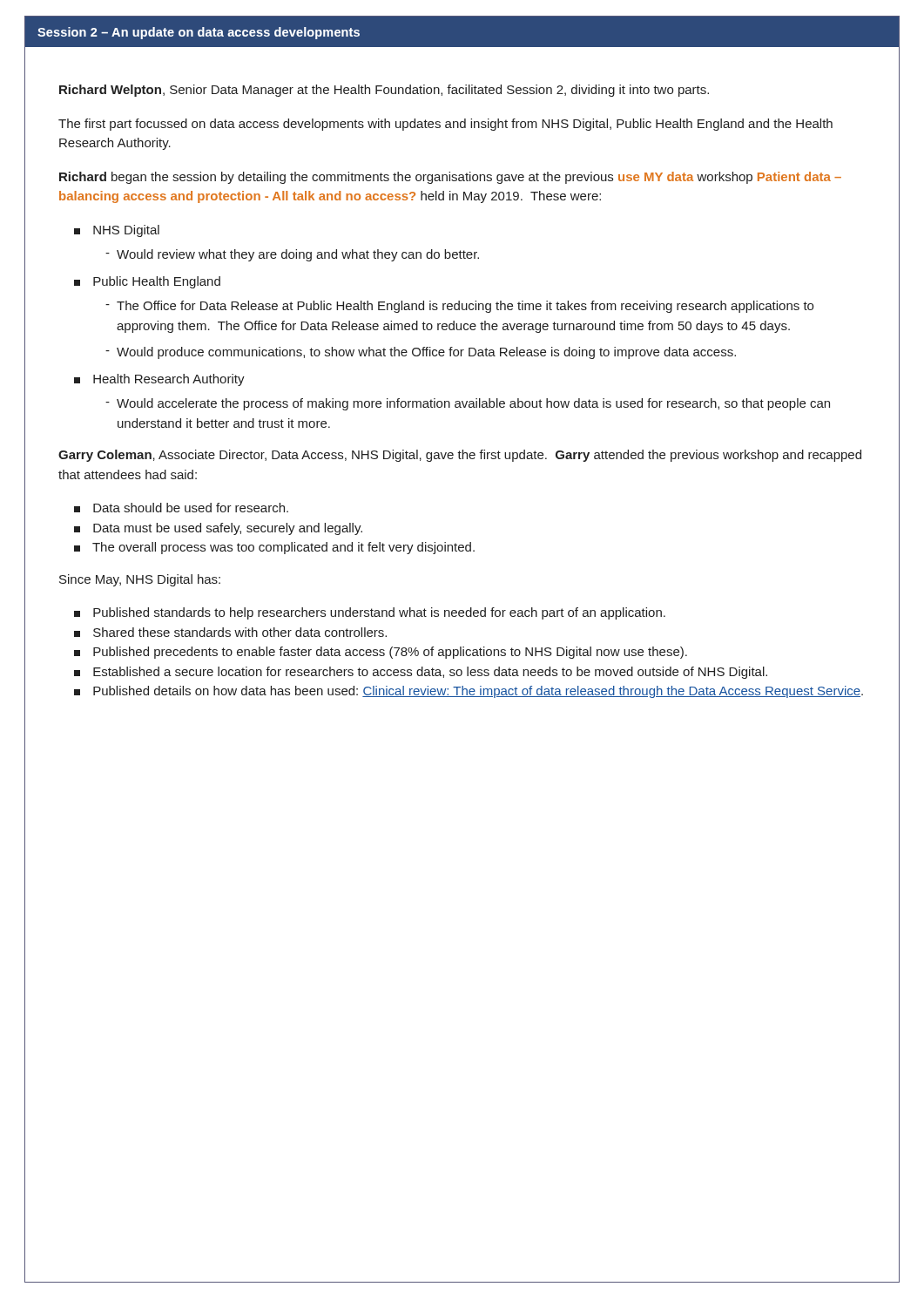Find the list item with the text "Published precedents to enable faster data access (78%"
Screen dimensions: 1307x924
[462, 652]
